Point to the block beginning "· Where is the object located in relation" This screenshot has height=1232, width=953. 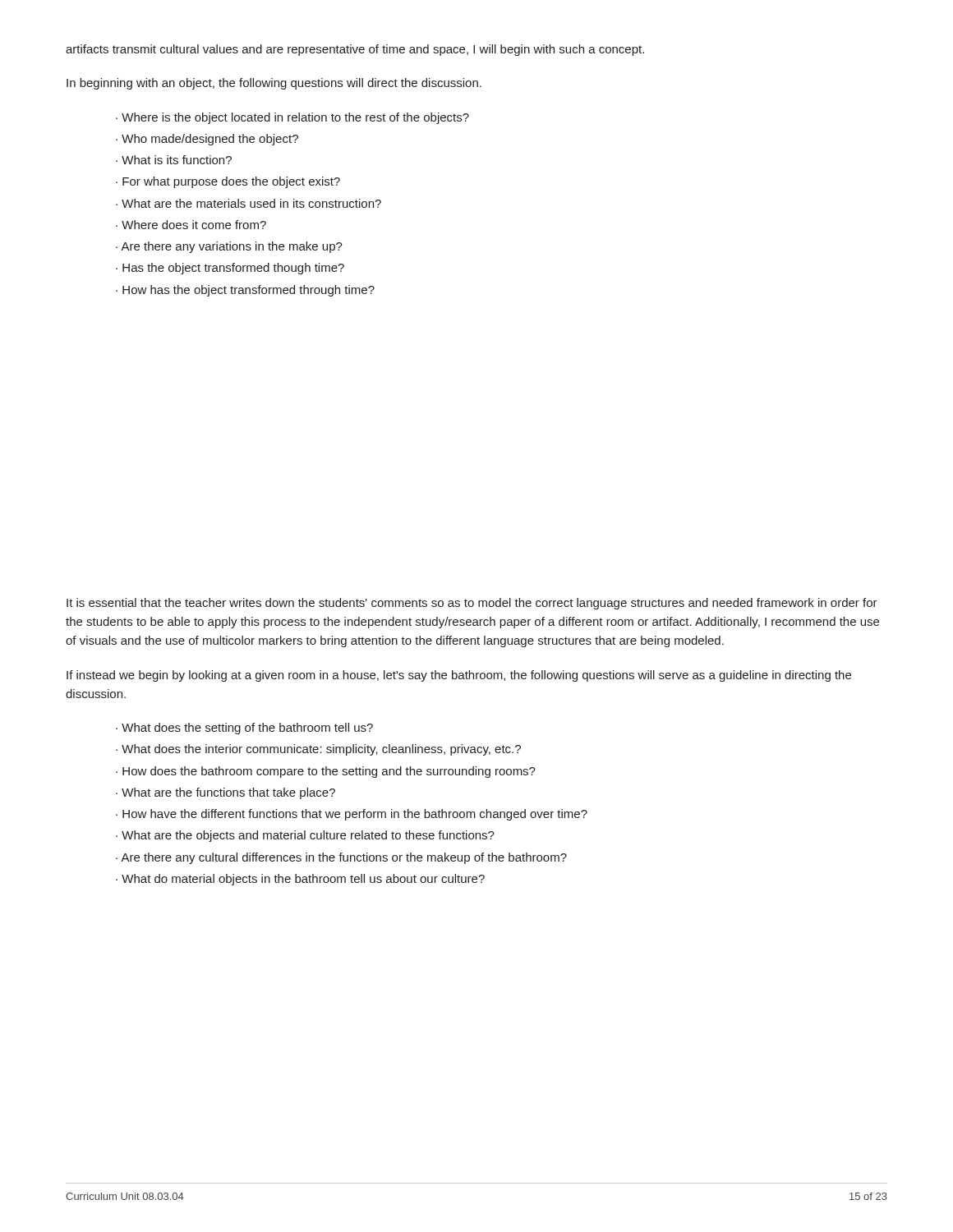point(292,117)
